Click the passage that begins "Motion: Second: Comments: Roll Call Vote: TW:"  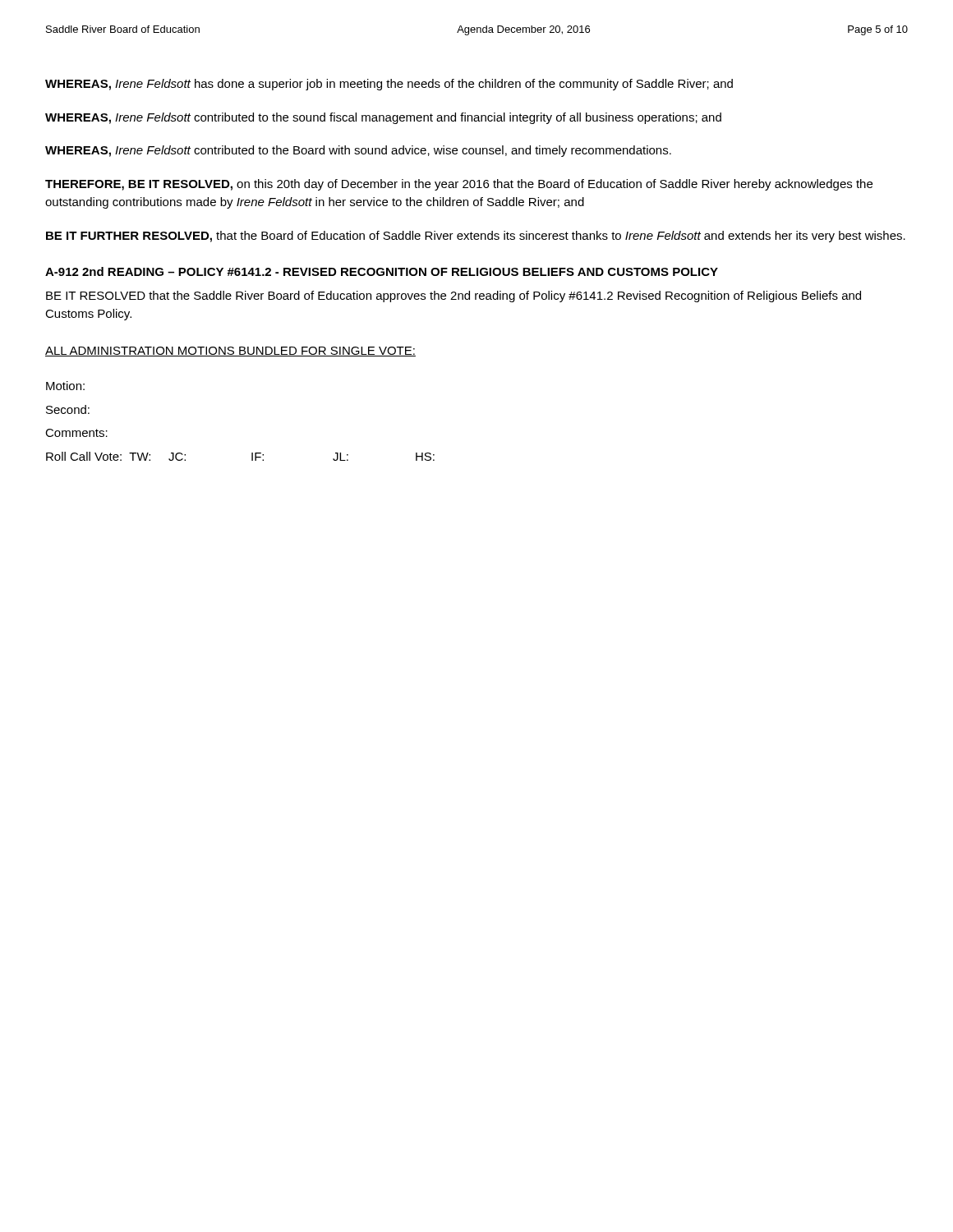point(65,386)
